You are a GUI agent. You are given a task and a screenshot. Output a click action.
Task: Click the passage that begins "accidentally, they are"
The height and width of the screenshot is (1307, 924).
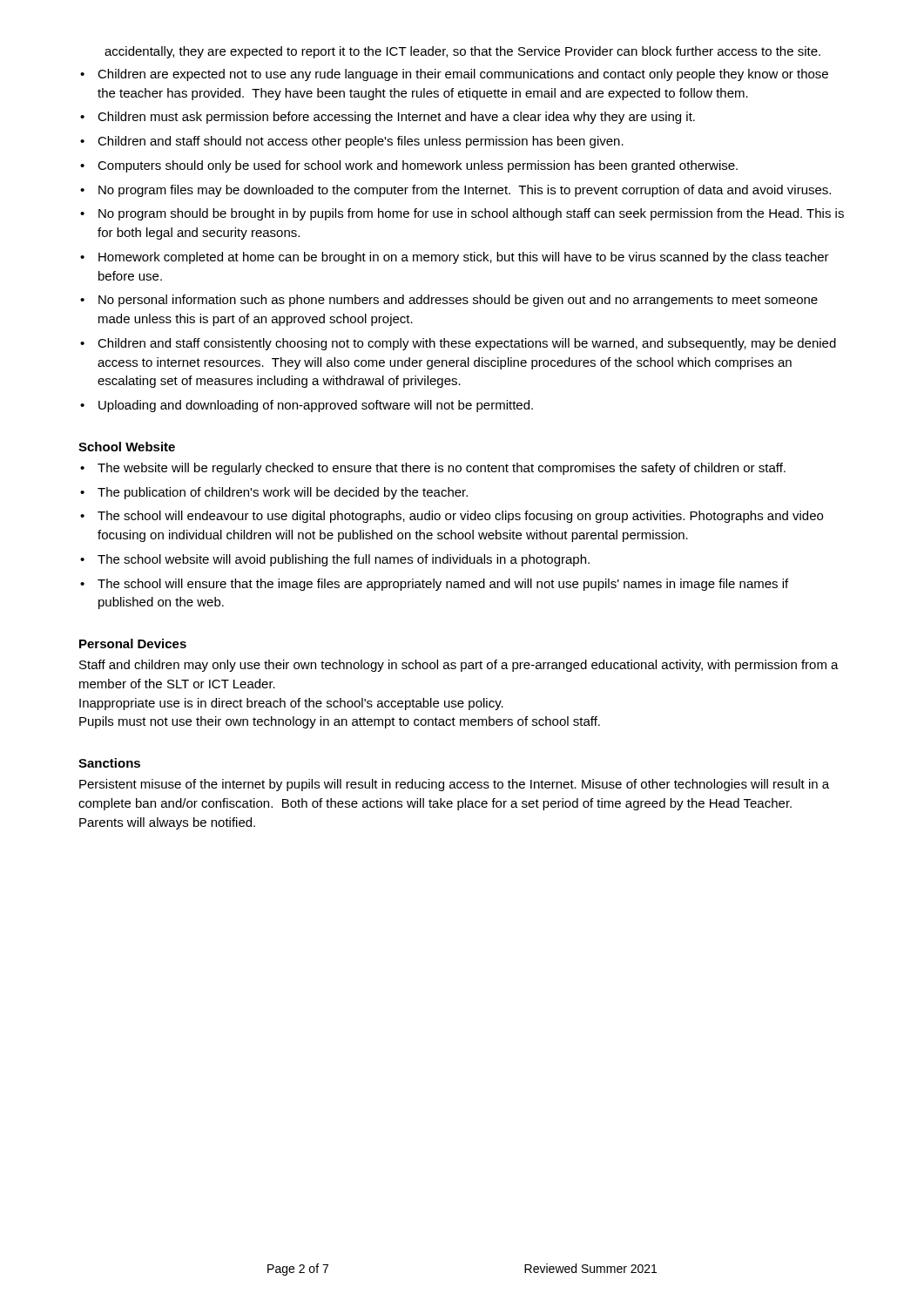click(x=463, y=51)
